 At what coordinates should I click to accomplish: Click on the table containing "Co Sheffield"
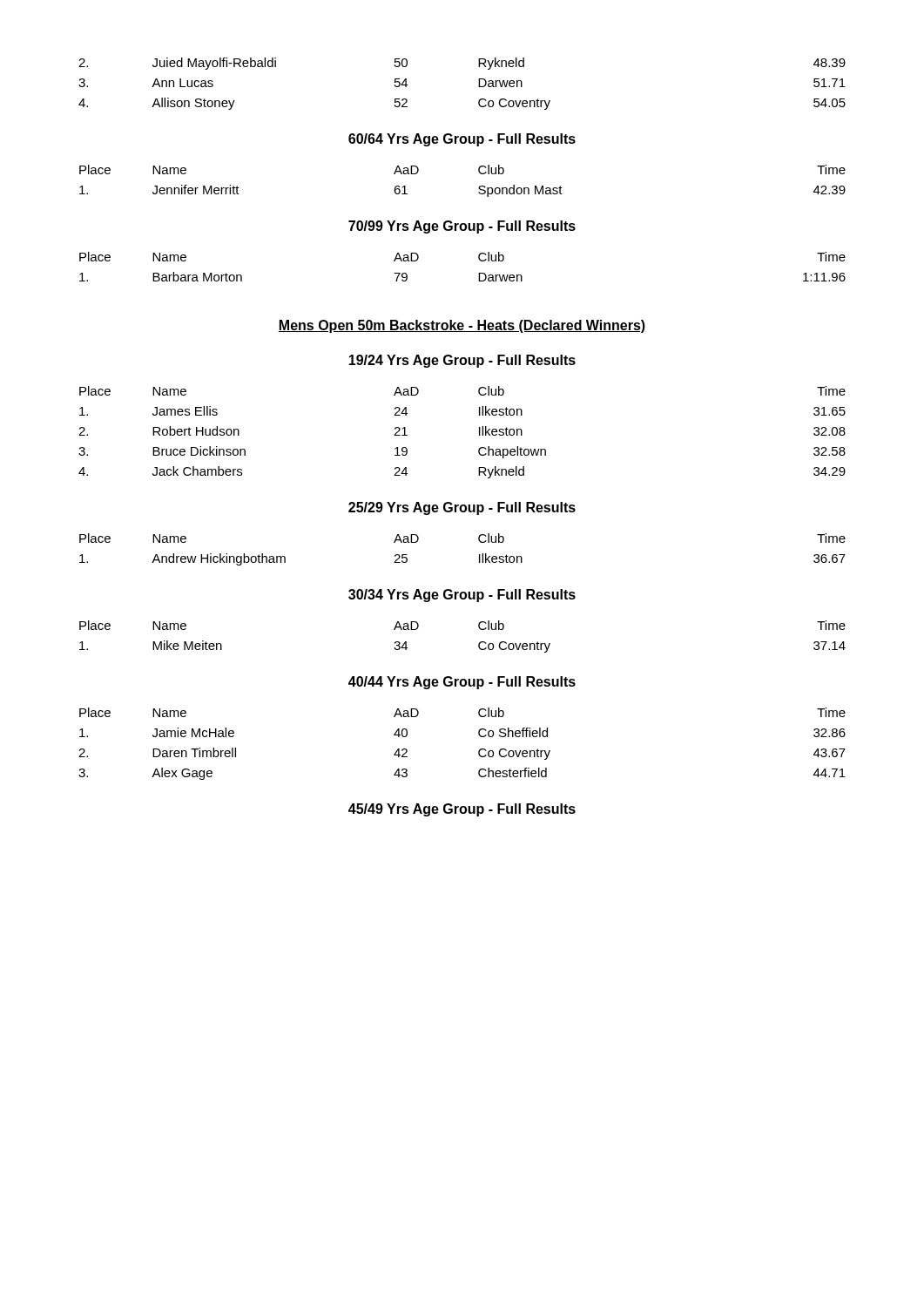[462, 742]
